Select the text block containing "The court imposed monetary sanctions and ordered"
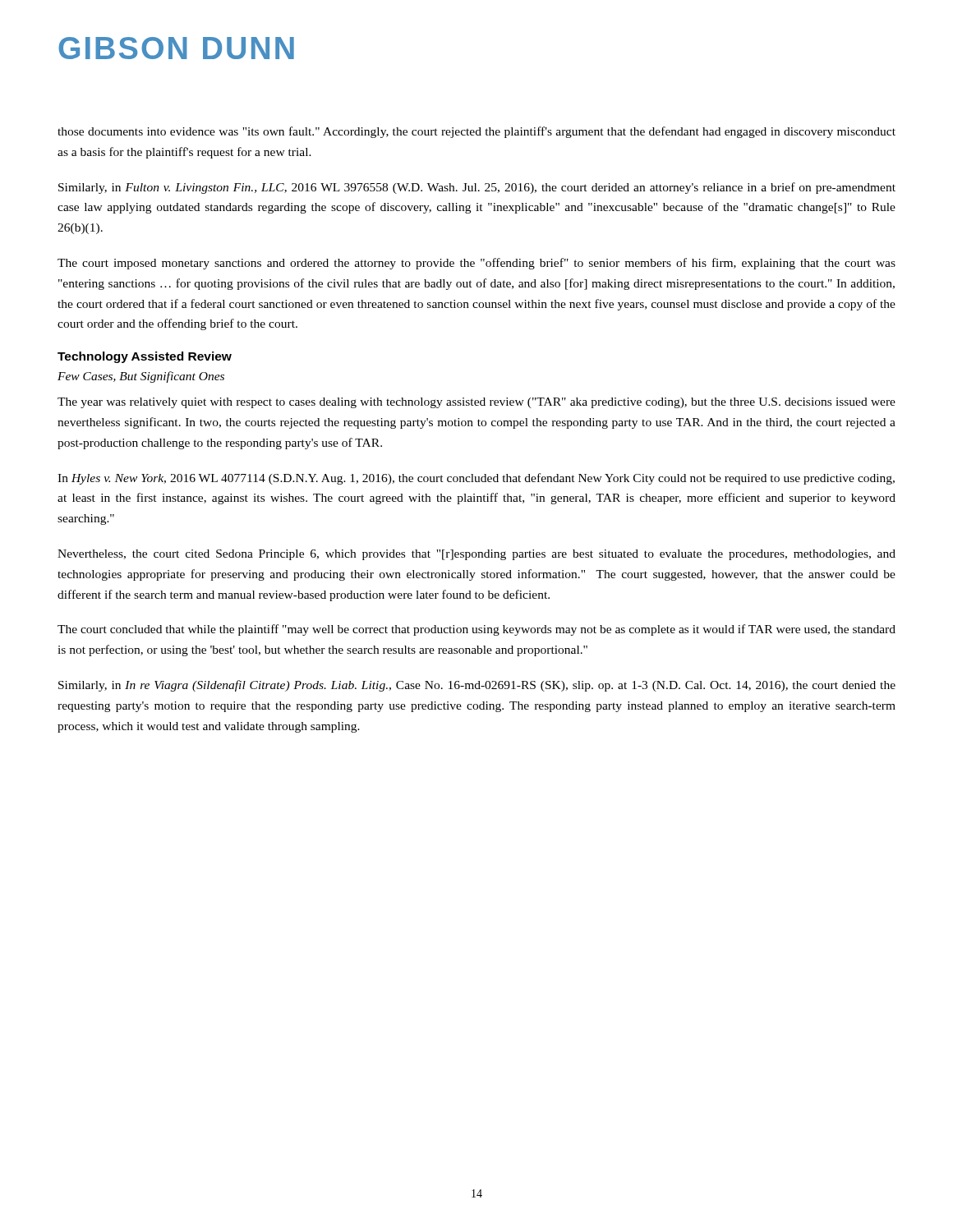The height and width of the screenshot is (1232, 953). point(476,293)
